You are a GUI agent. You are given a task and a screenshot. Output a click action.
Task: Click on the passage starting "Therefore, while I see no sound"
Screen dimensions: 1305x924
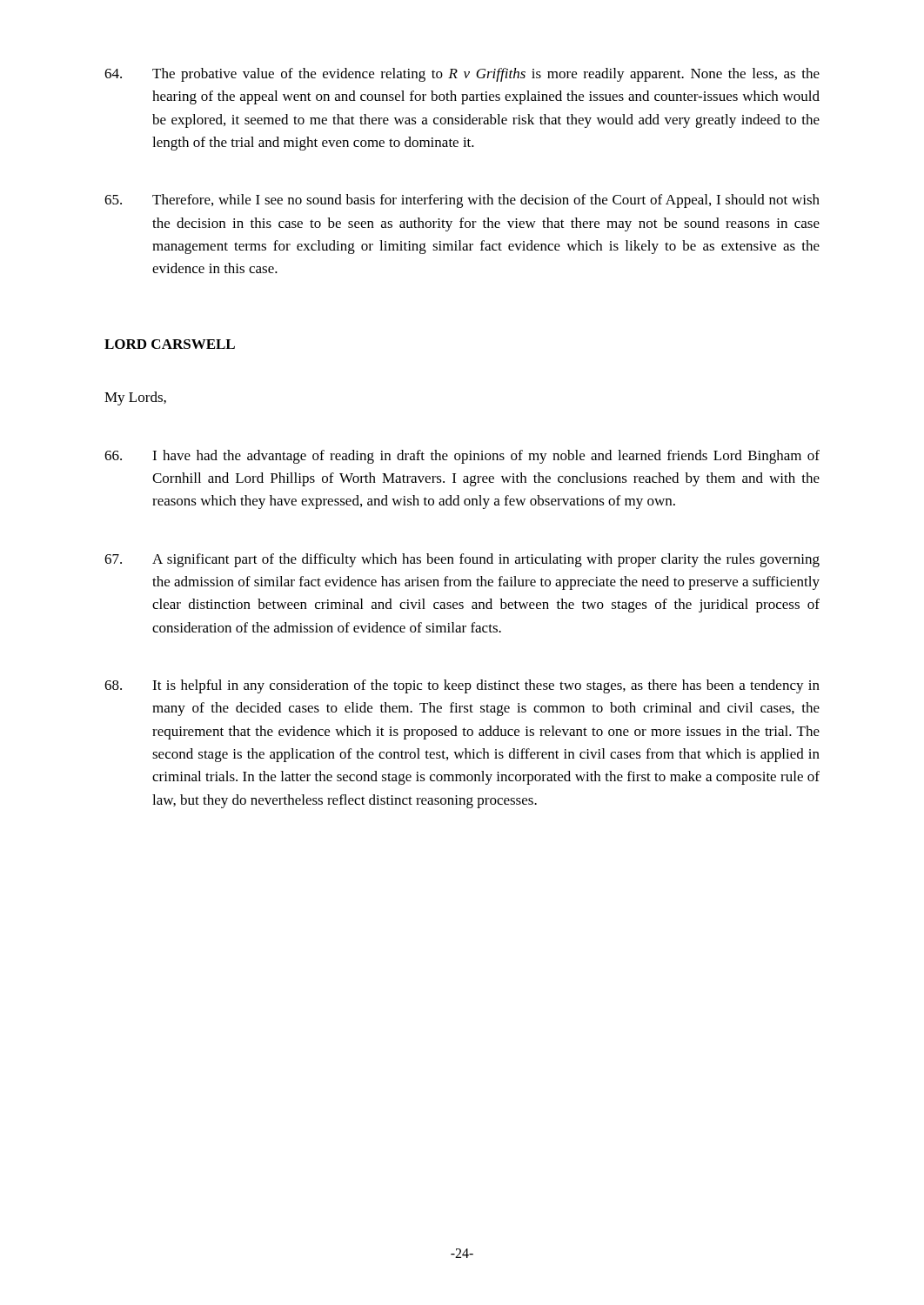(462, 235)
